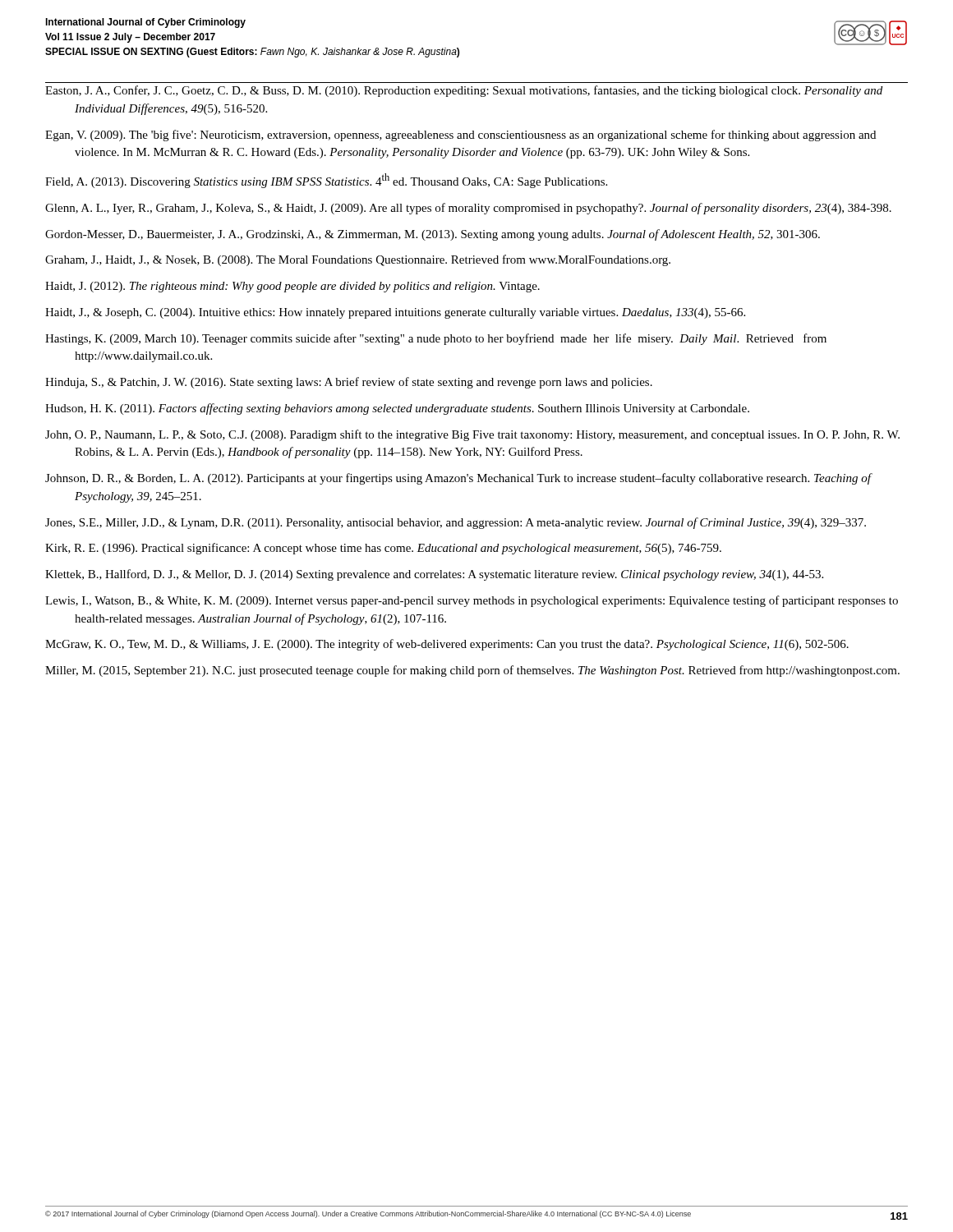Find the block on this page that starts "Haidt, J., & Joseph, C. (2004). Intuitive ethics:"
The height and width of the screenshot is (1232, 953).
tap(396, 312)
